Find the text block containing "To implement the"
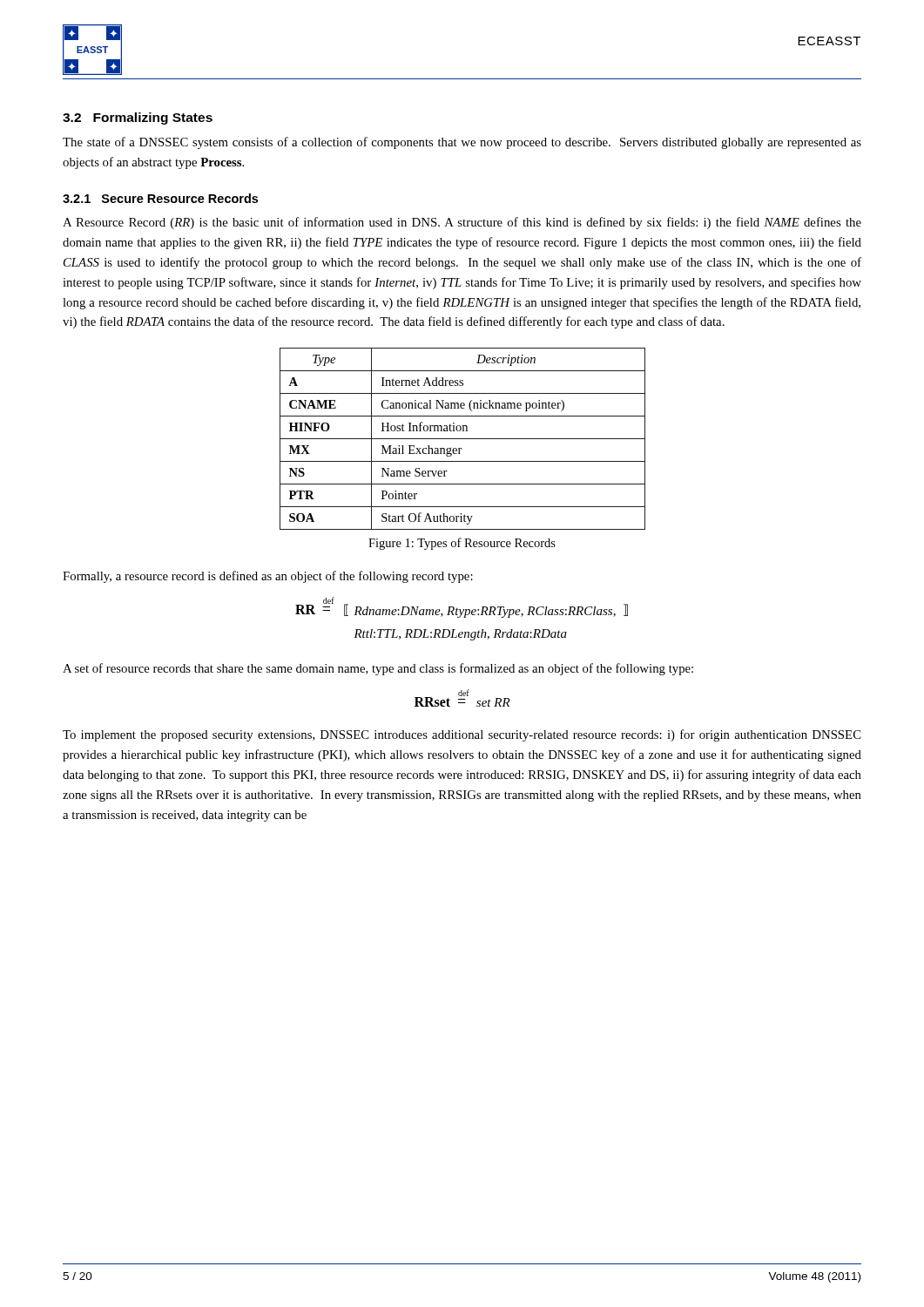Image resolution: width=924 pixels, height=1307 pixels. coord(462,775)
